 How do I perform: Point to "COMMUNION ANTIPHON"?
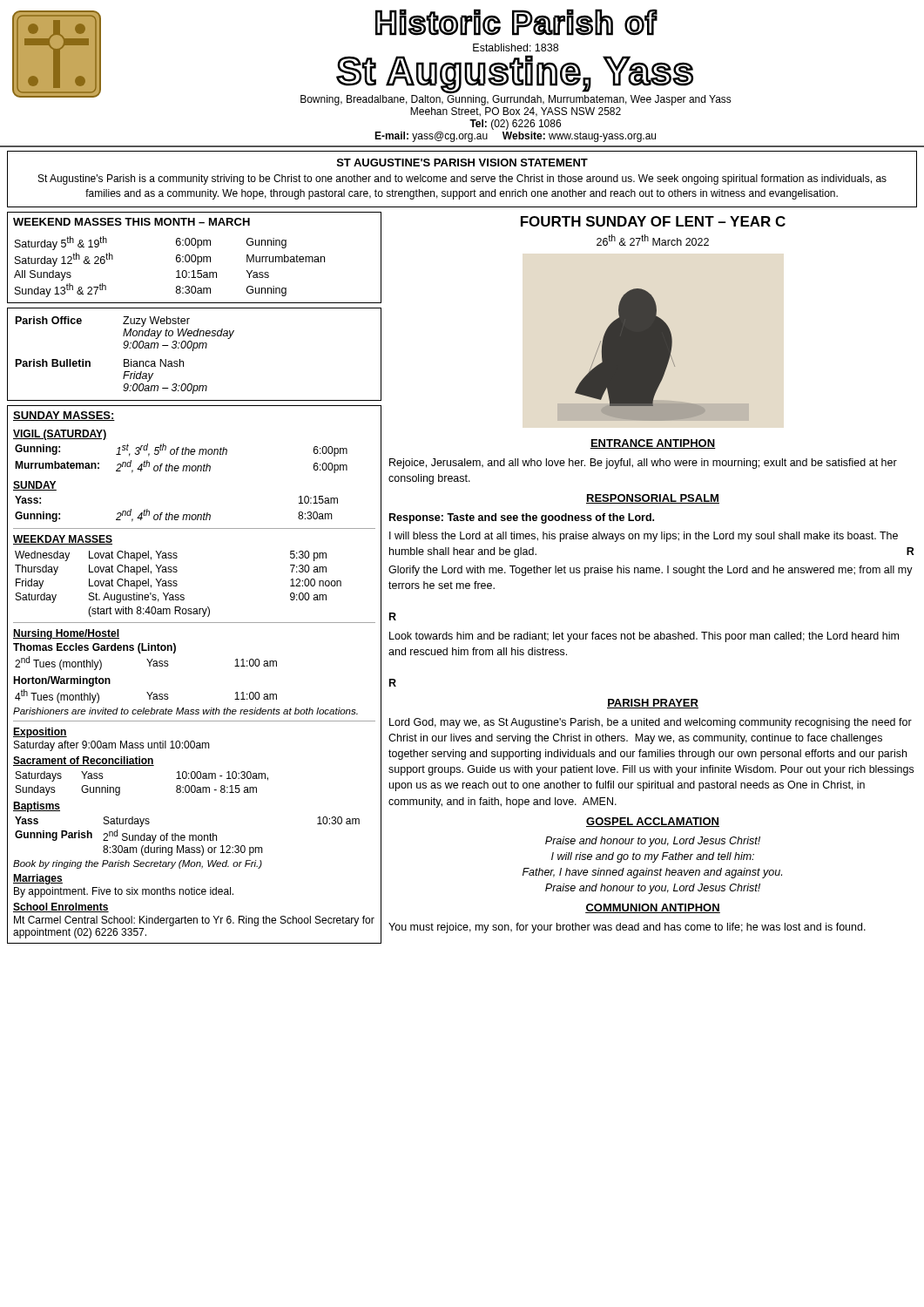(653, 908)
